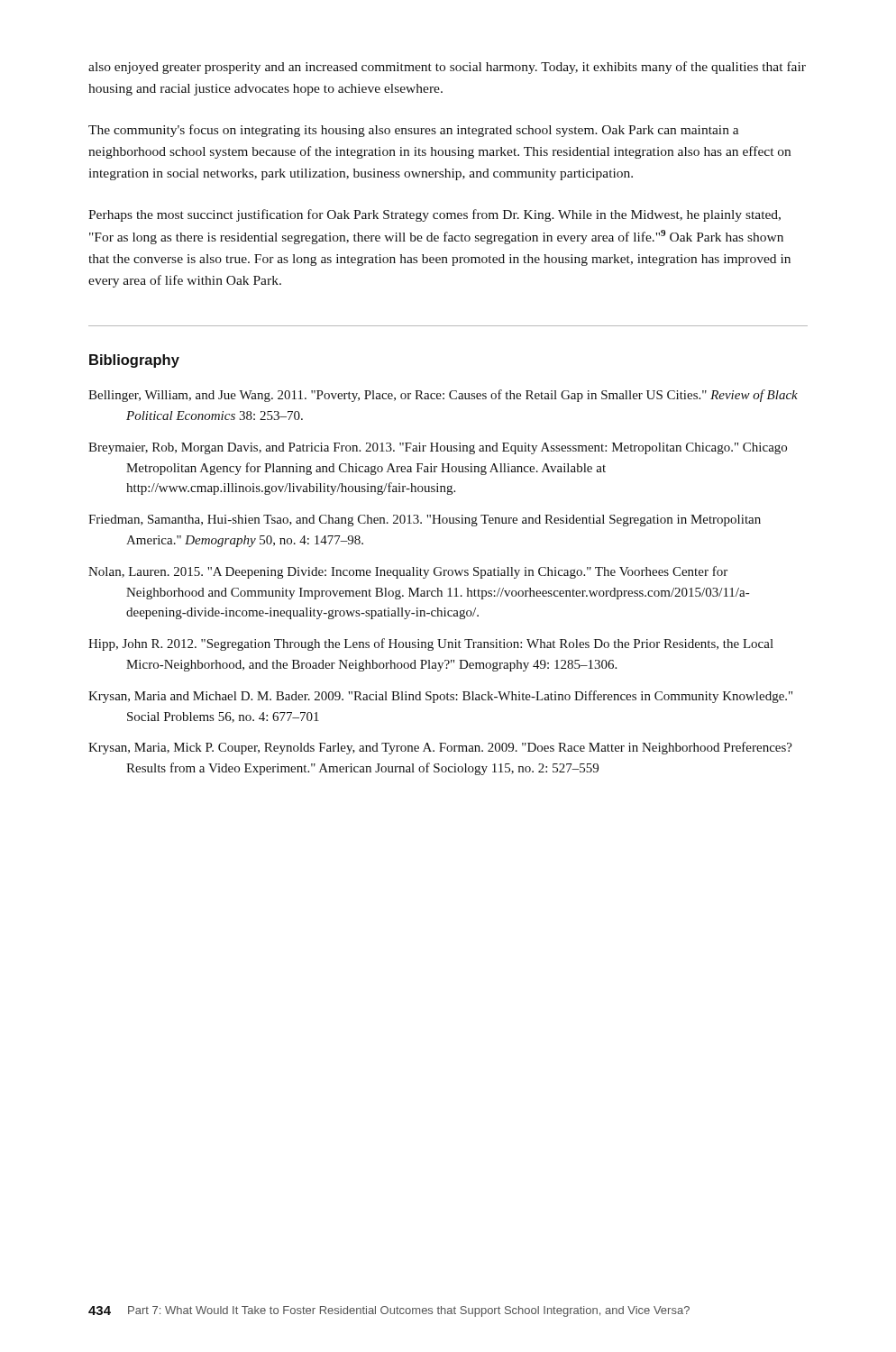Click on the region starting "Breymaier, Rob, Morgan Davis, and"

(438, 468)
